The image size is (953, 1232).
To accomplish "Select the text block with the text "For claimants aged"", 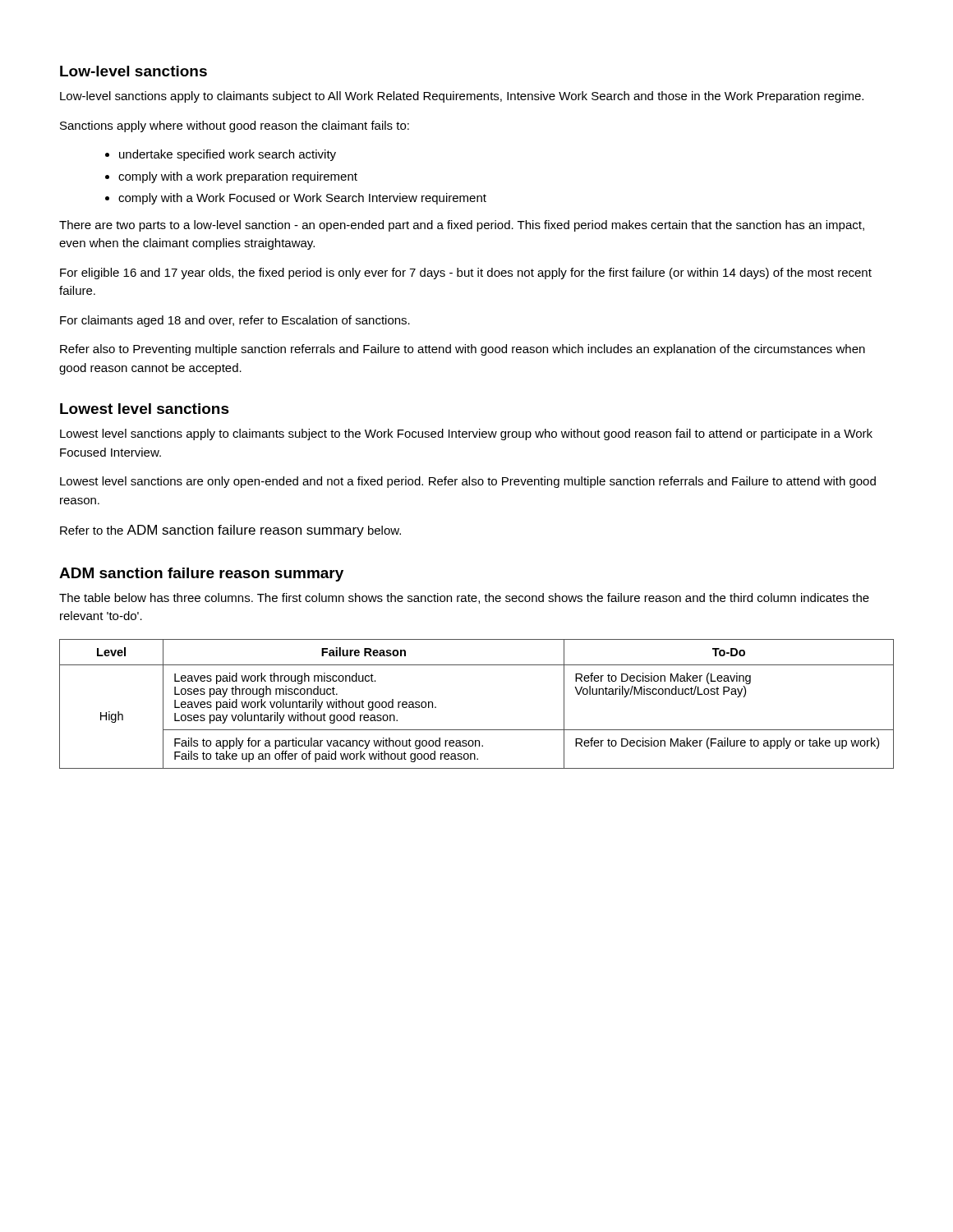I will point(235,320).
